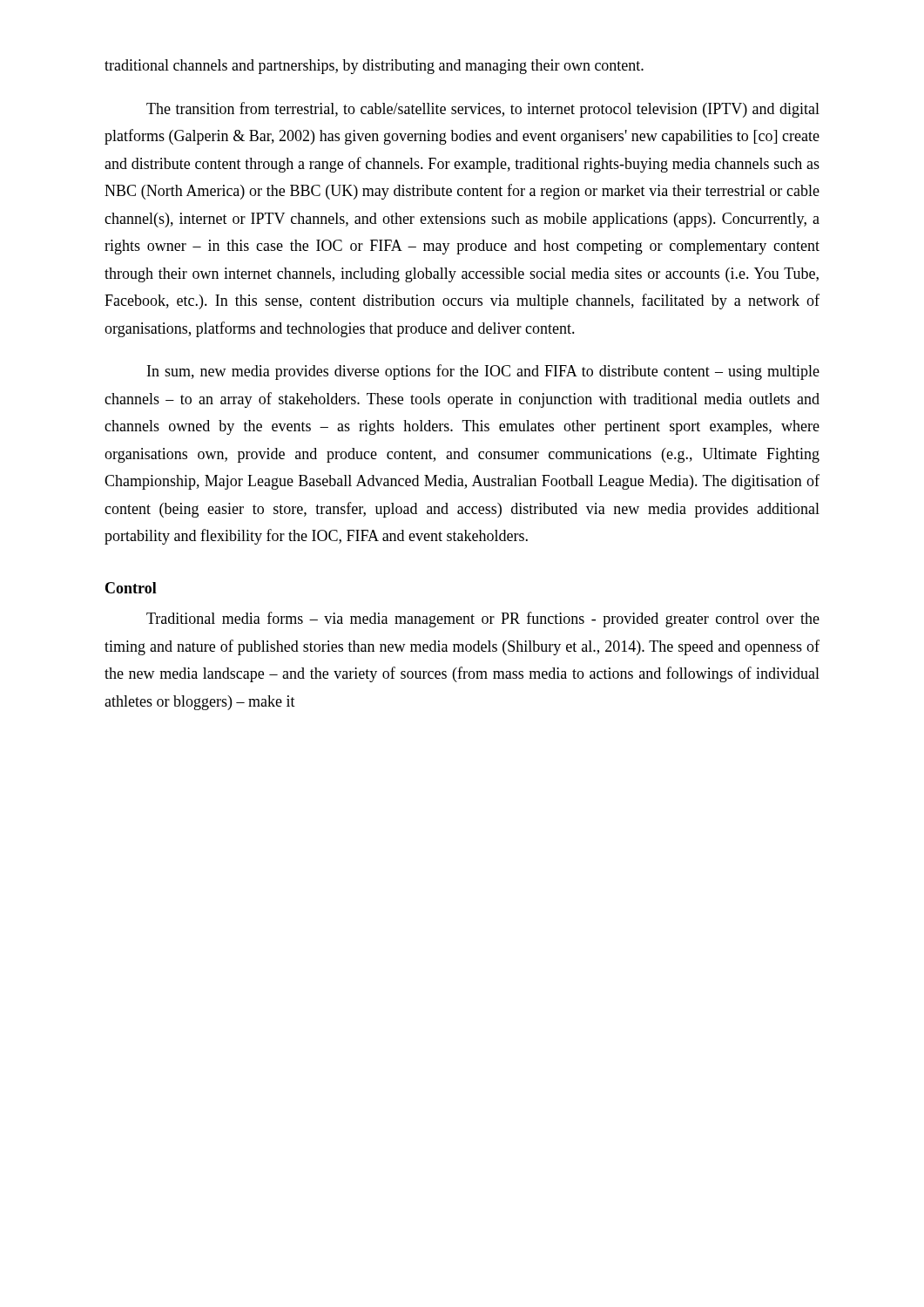Screen dimensions: 1307x924
Task: Navigate to the element starting "Traditional media forms"
Action: click(462, 660)
